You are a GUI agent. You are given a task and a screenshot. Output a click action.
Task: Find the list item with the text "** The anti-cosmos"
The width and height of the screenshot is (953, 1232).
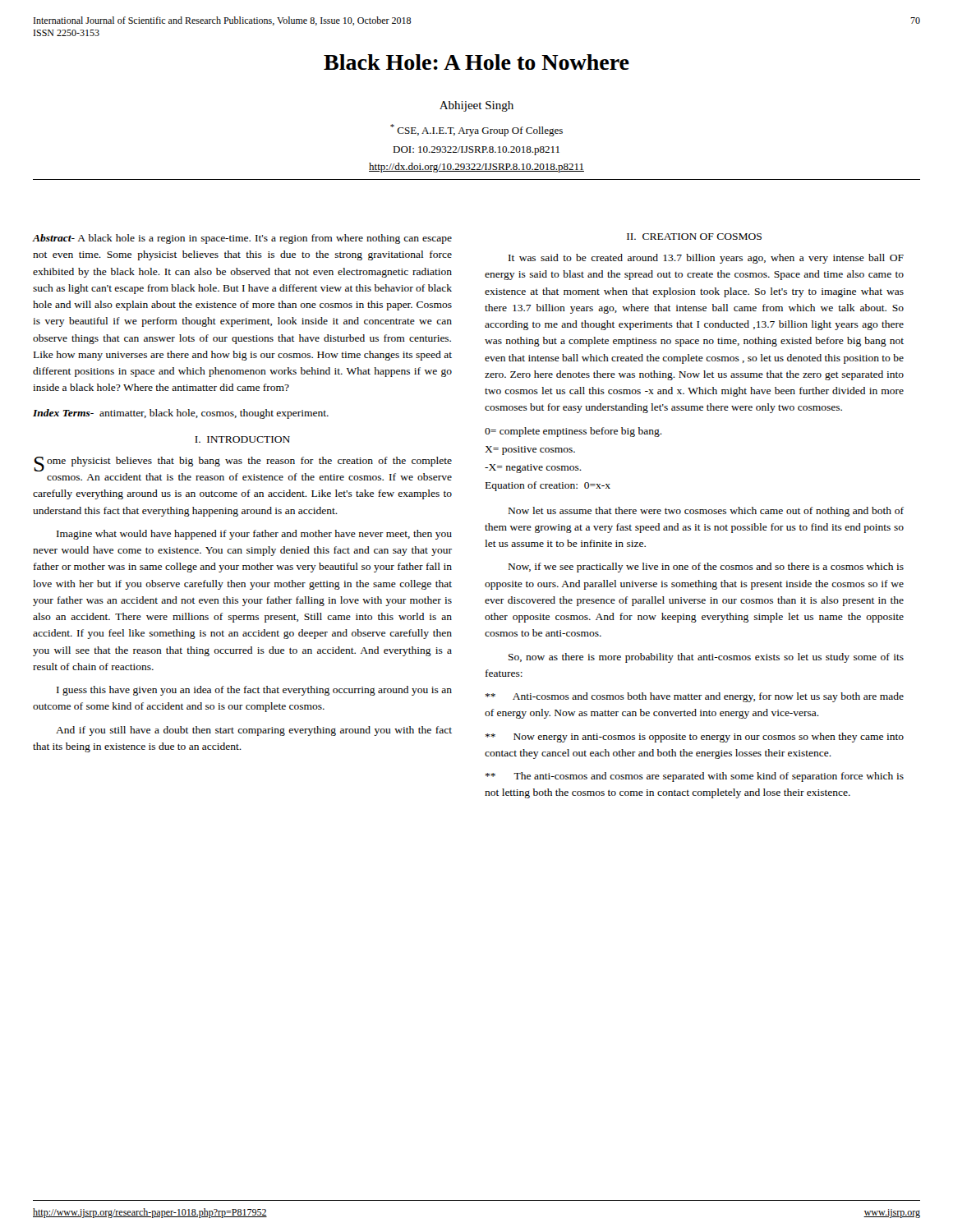pyautogui.click(x=694, y=784)
